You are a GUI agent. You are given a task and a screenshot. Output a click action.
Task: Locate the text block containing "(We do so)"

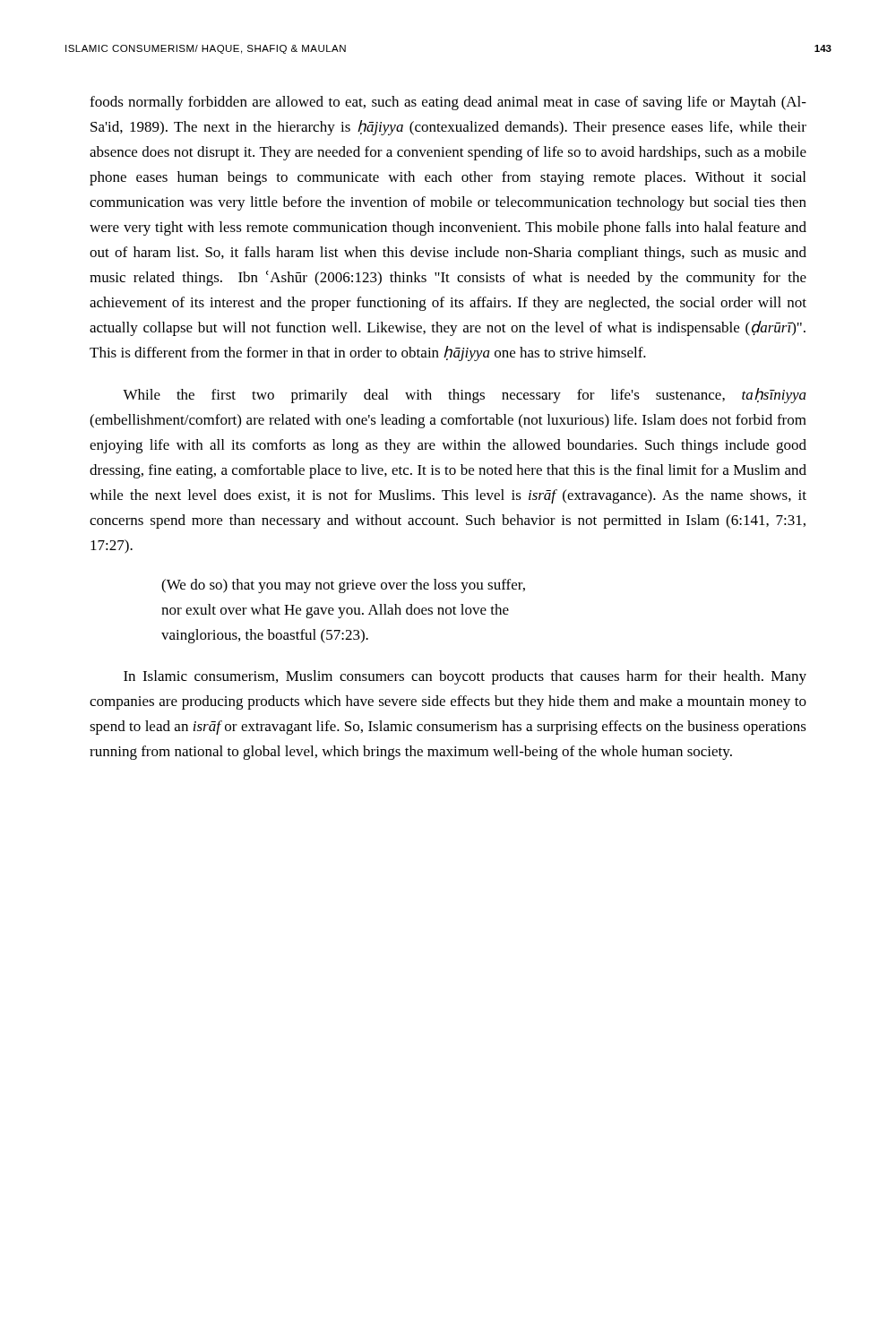click(x=344, y=610)
